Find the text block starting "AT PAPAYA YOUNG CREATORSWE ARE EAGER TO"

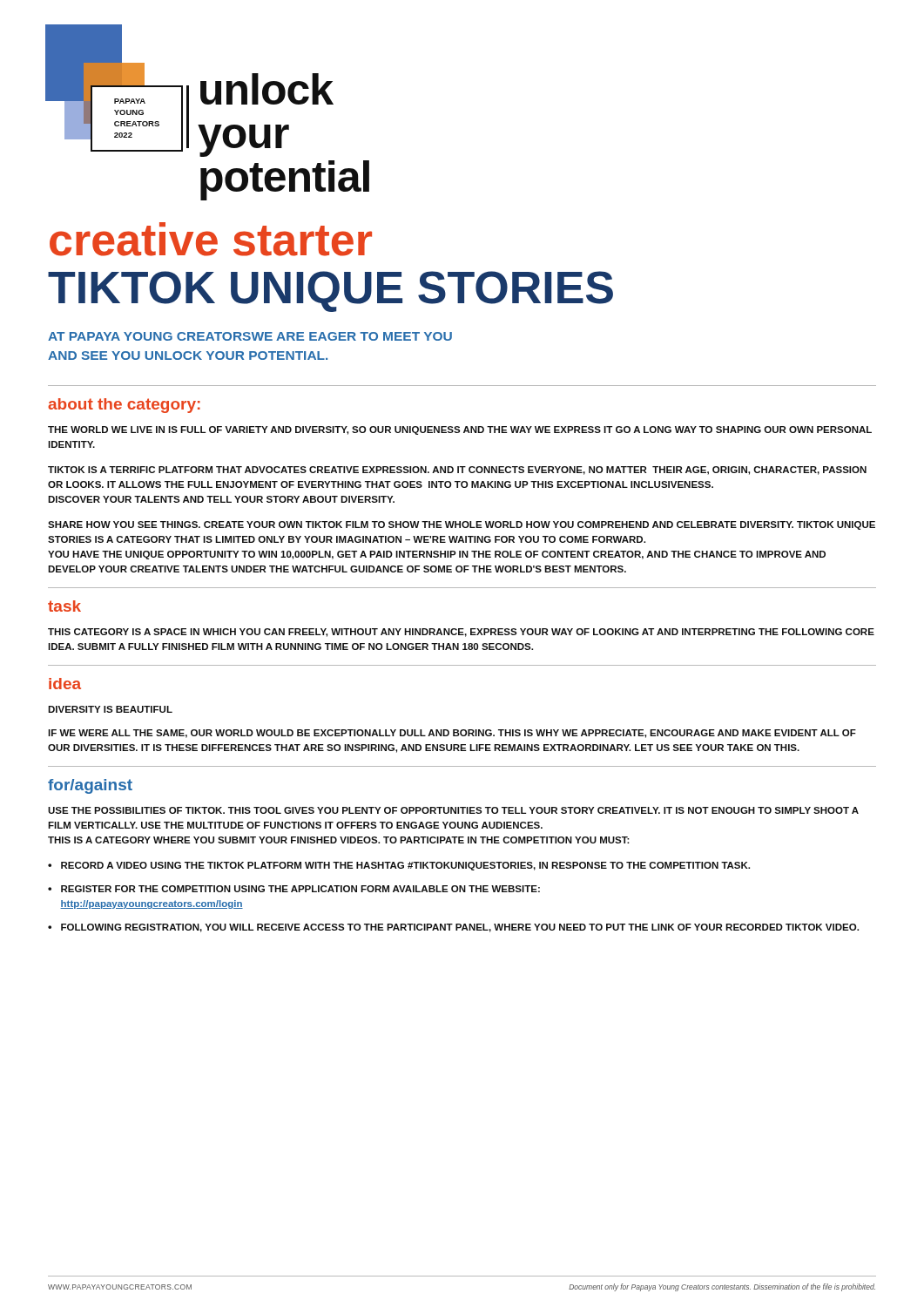[x=250, y=345]
